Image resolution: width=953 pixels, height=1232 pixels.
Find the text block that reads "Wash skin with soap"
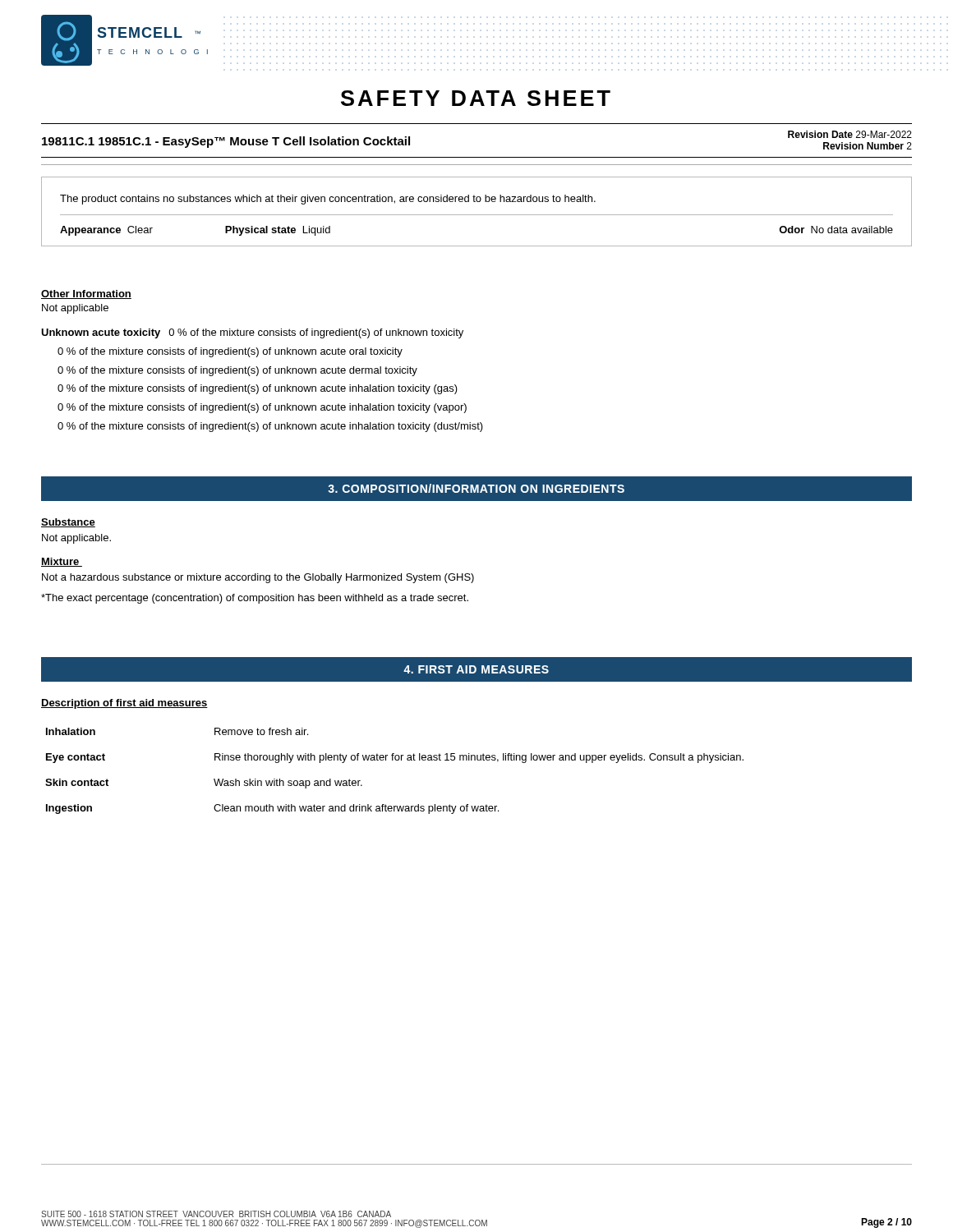(x=288, y=782)
